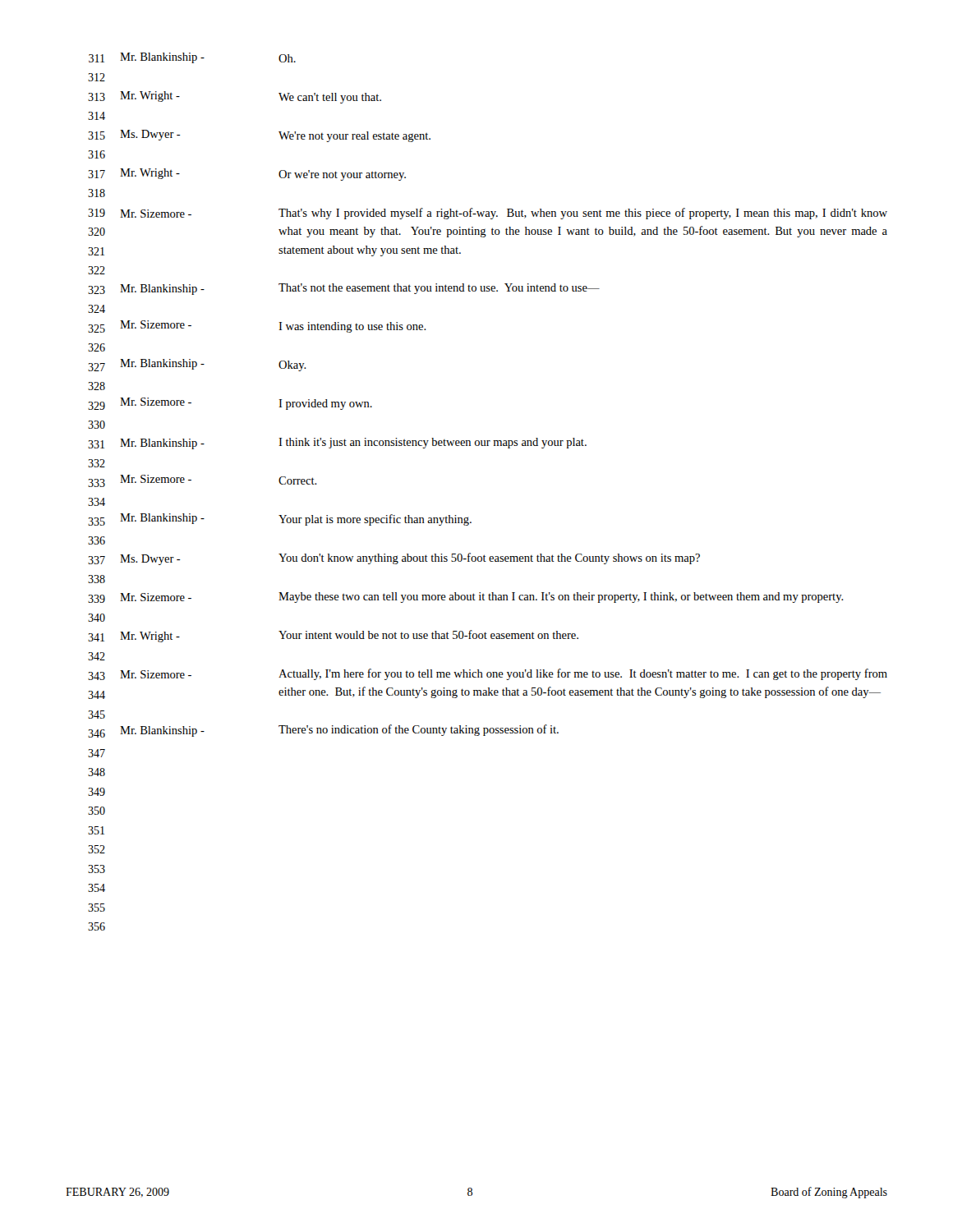The height and width of the screenshot is (1232, 953).
Task: Locate the list item that reads "Mr. Wright - Your intent"
Action: pyautogui.click(x=504, y=635)
